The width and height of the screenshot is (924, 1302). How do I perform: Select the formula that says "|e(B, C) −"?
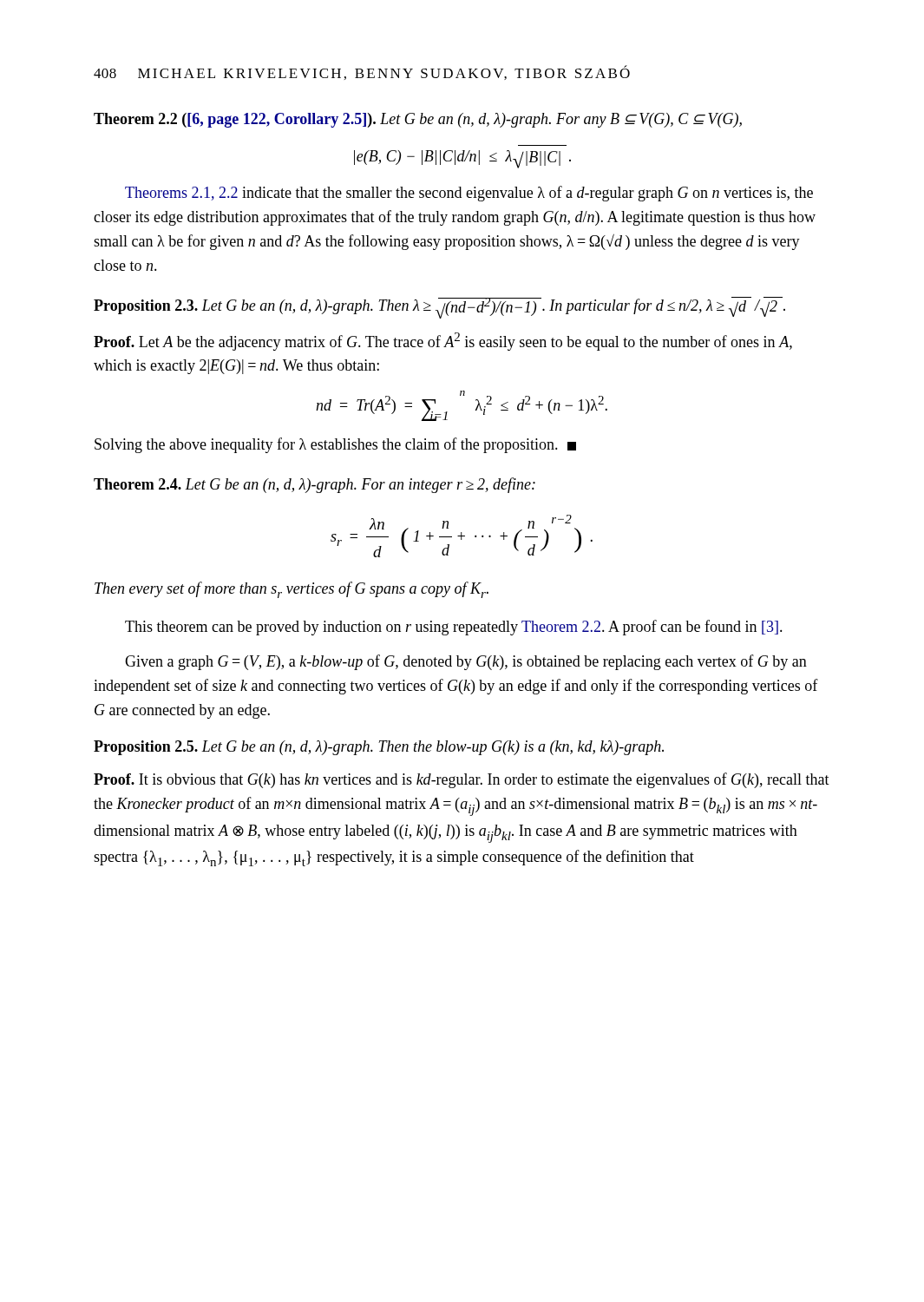462,157
